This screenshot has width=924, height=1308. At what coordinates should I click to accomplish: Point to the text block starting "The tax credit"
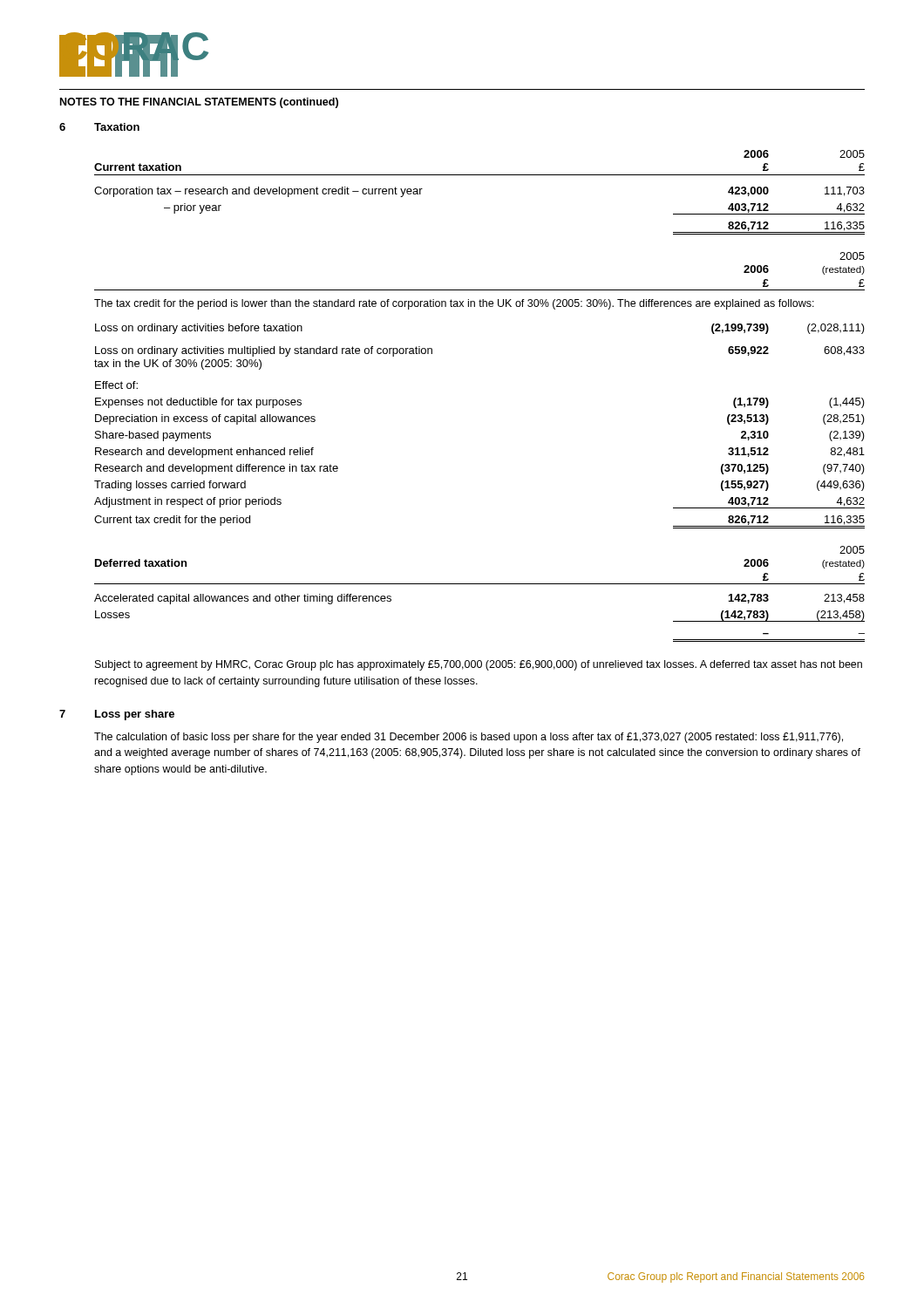[454, 303]
